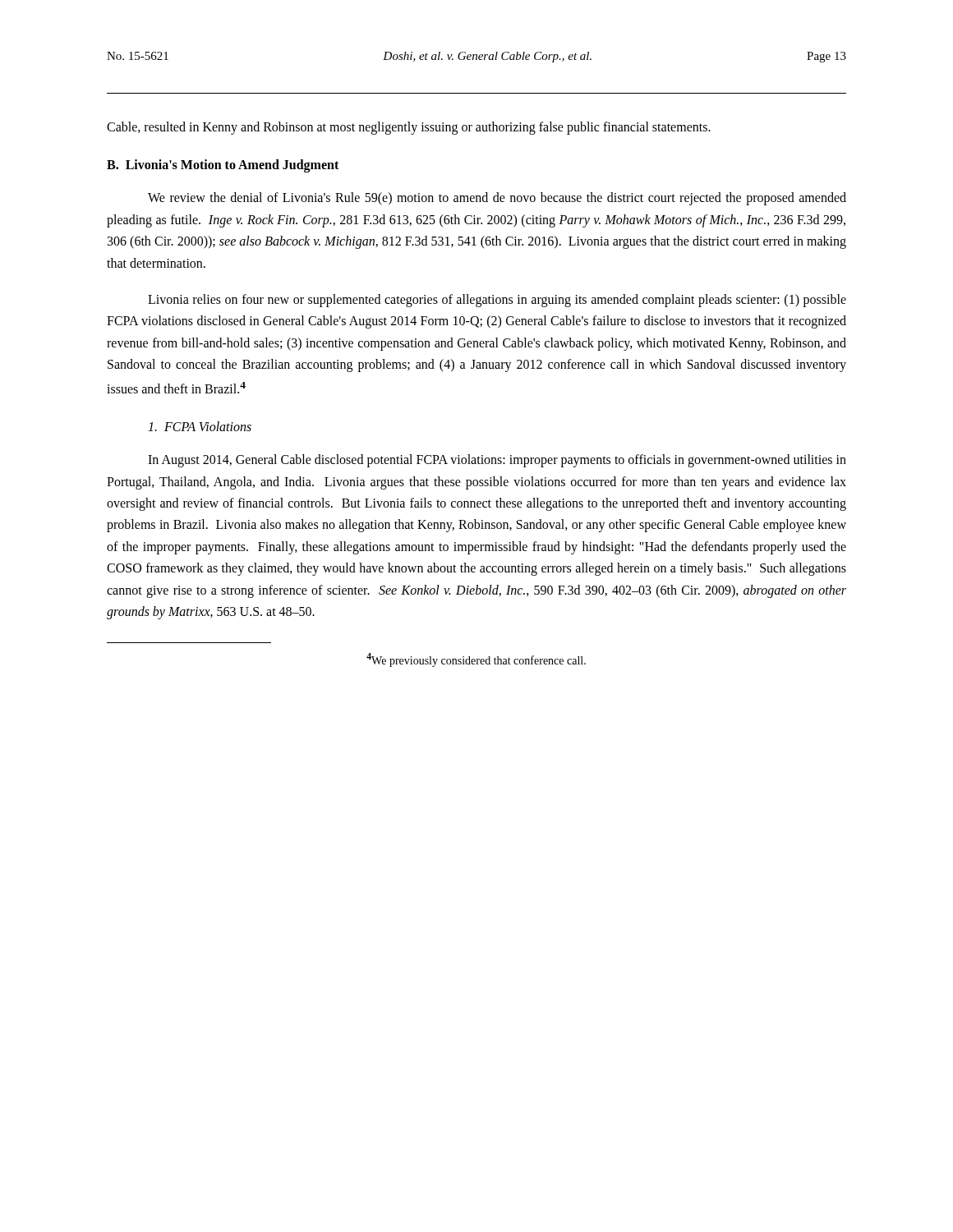Locate the region starting "Cable, resulted in"
The height and width of the screenshot is (1232, 953).
409,127
